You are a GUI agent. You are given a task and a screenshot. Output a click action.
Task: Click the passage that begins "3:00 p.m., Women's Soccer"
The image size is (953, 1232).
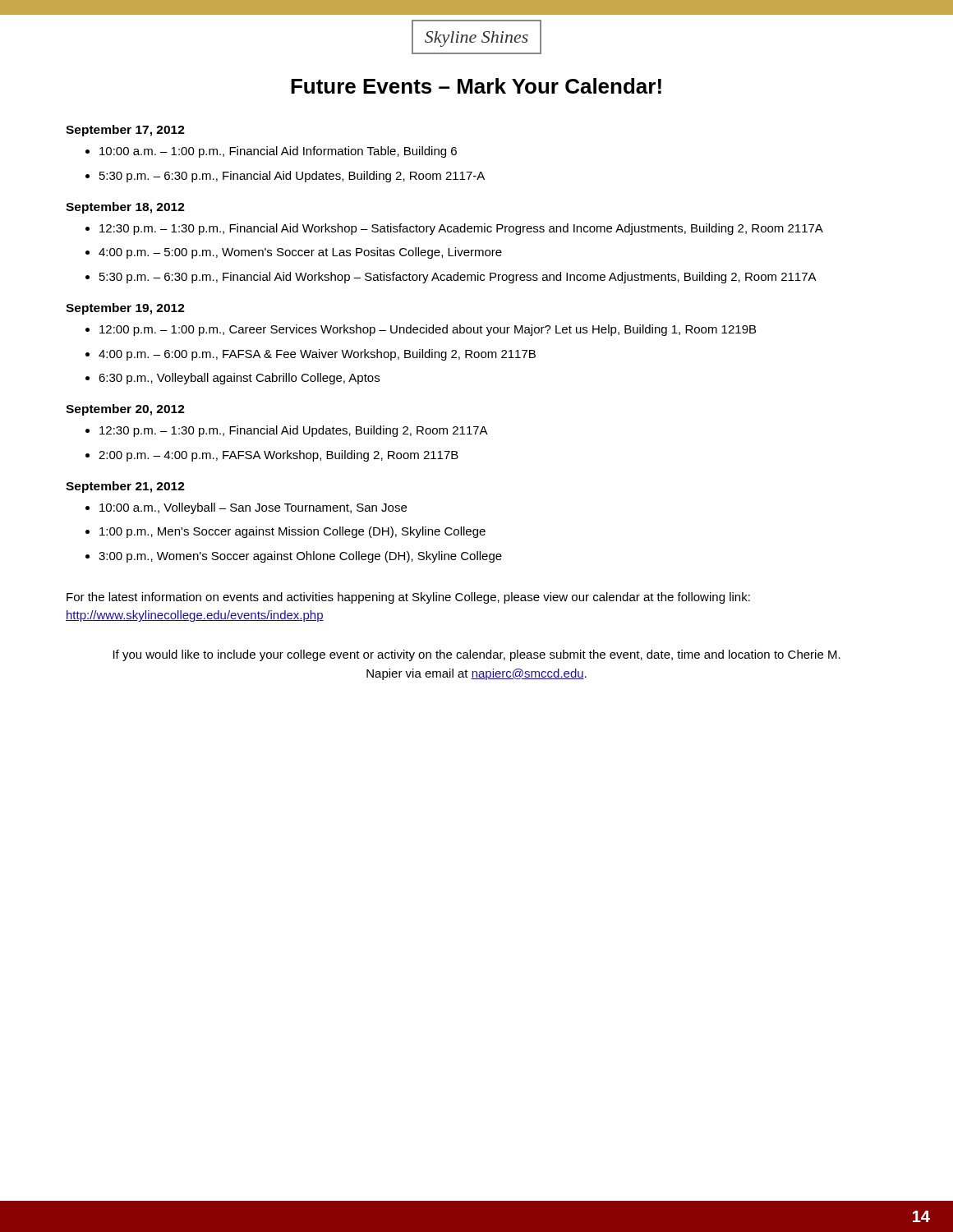pos(300,556)
